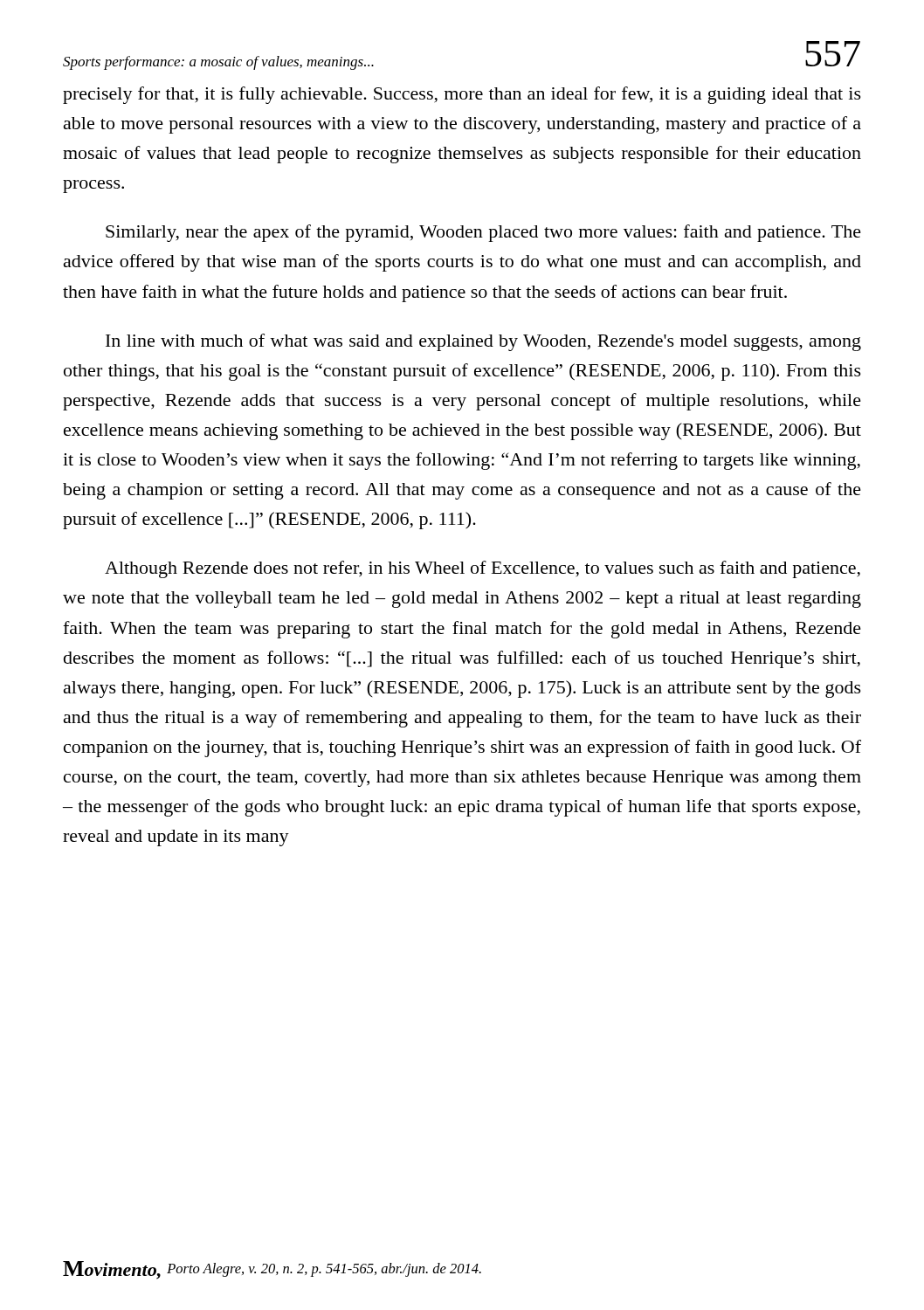Point to the block beginning "precisely for that, it is fully"
924x1310 pixels.
pos(462,138)
